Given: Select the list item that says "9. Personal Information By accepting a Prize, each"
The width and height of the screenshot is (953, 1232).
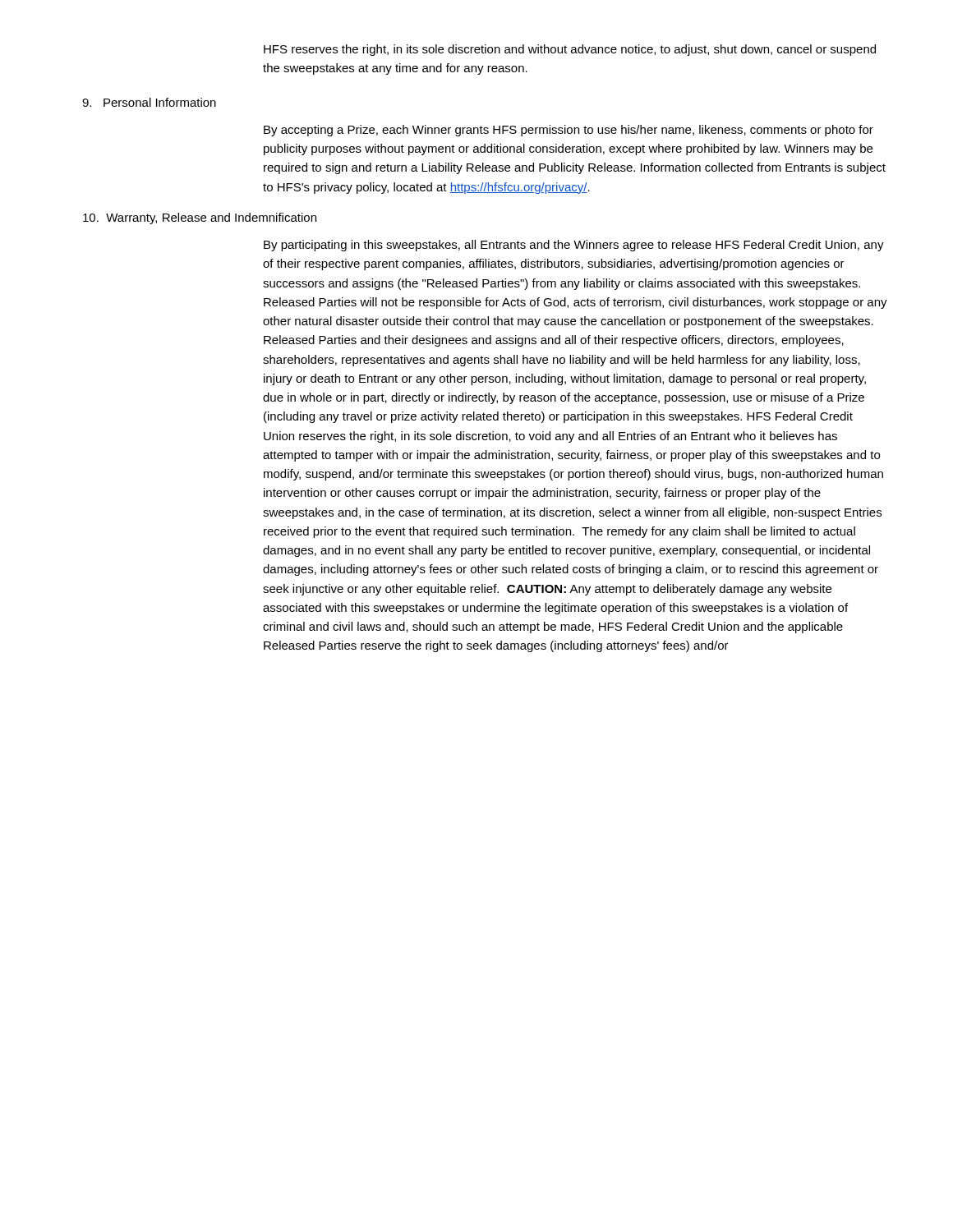Looking at the screenshot, I should tap(485, 144).
